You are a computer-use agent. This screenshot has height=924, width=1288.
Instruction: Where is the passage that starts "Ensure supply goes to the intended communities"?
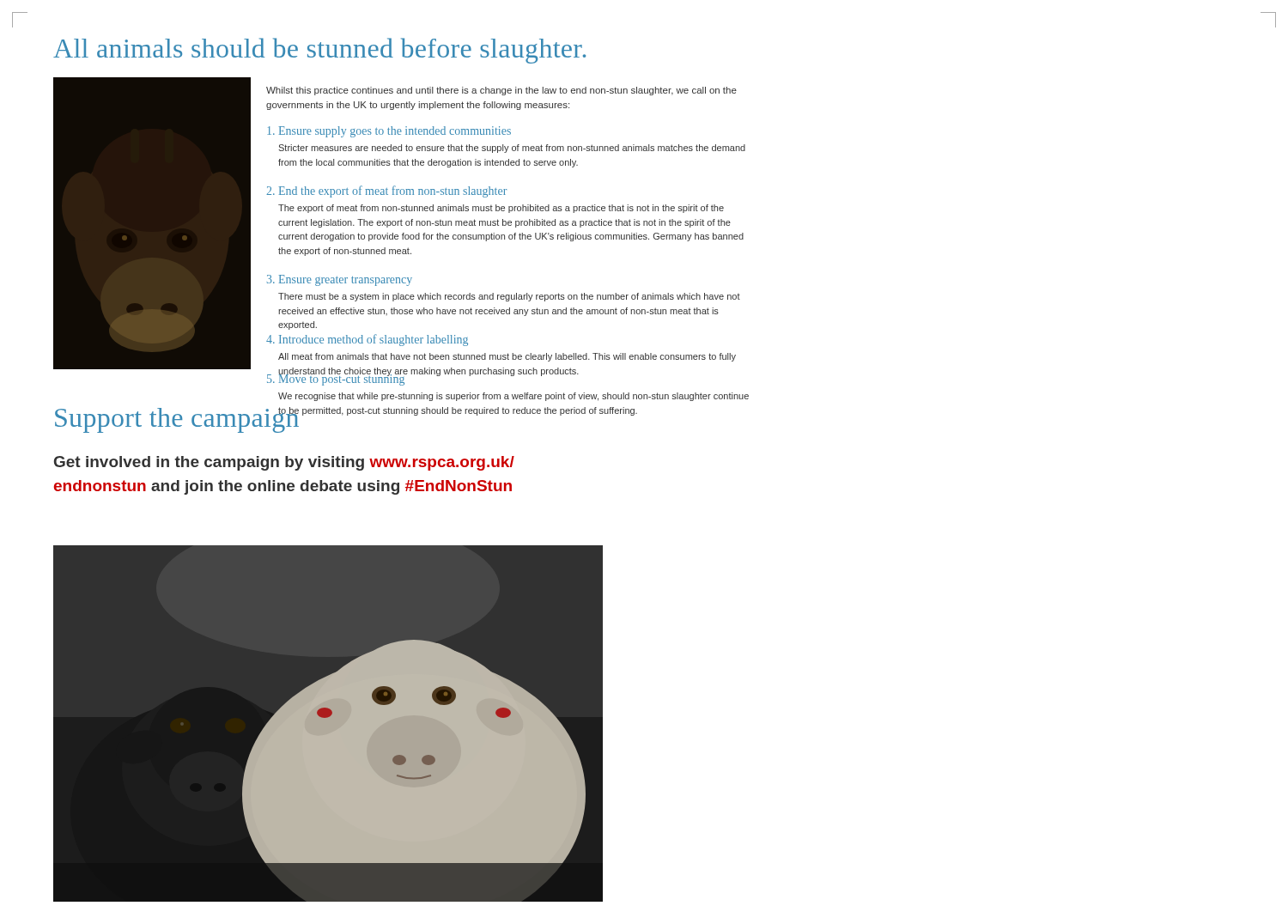pyautogui.click(x=511, y=147)
